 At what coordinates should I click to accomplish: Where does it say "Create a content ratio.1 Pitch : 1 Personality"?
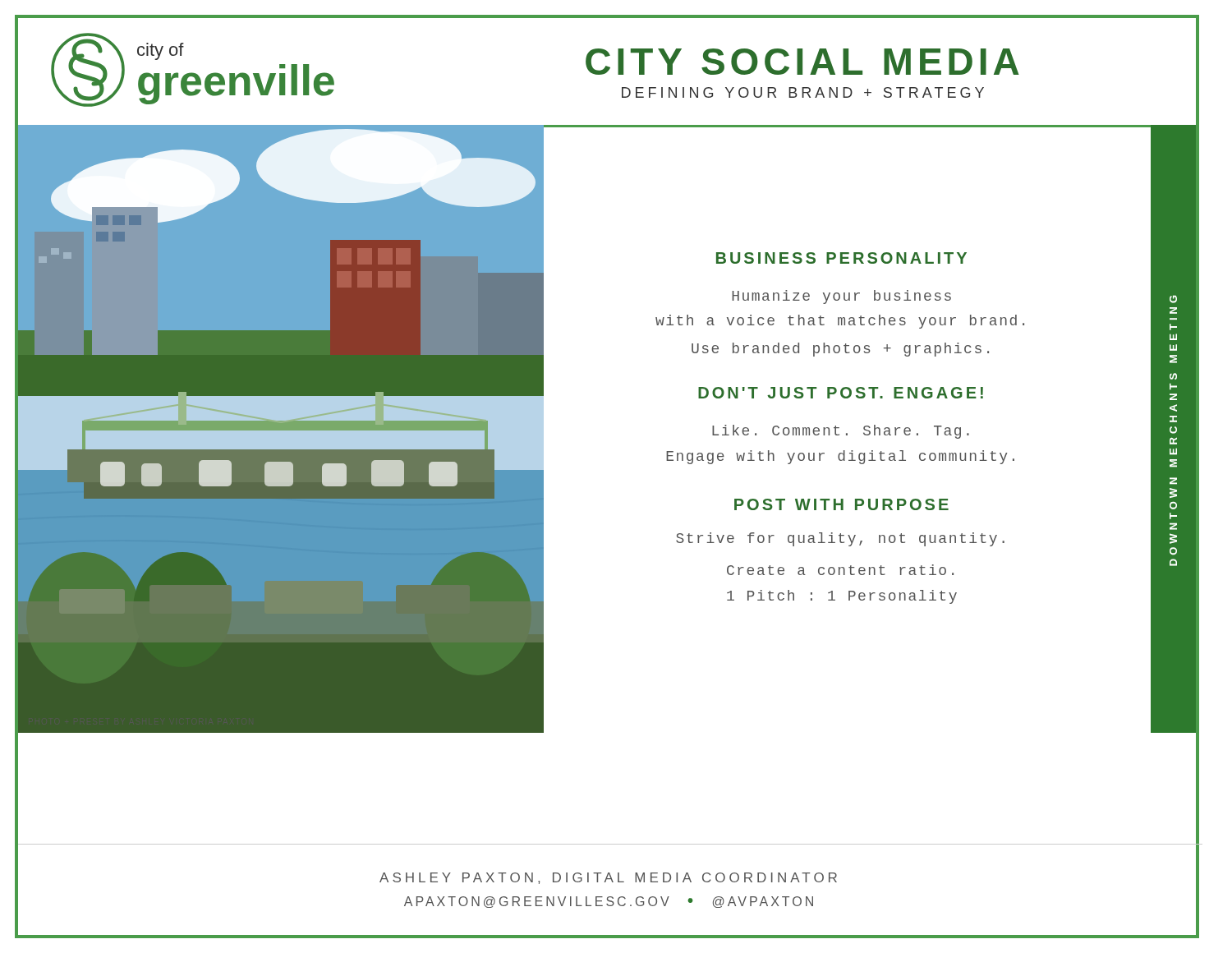click(842, 584)
